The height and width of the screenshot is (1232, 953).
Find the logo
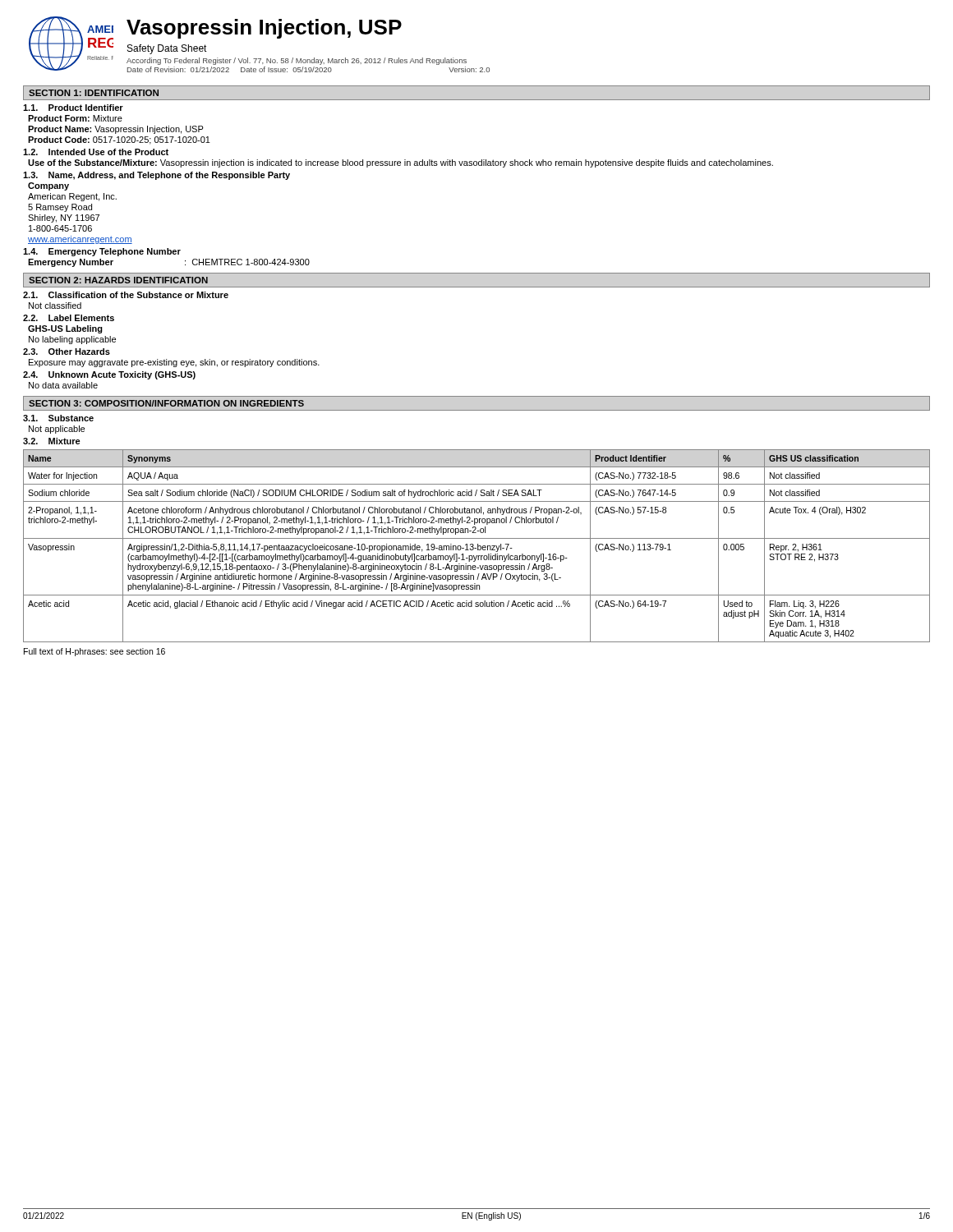68,48
